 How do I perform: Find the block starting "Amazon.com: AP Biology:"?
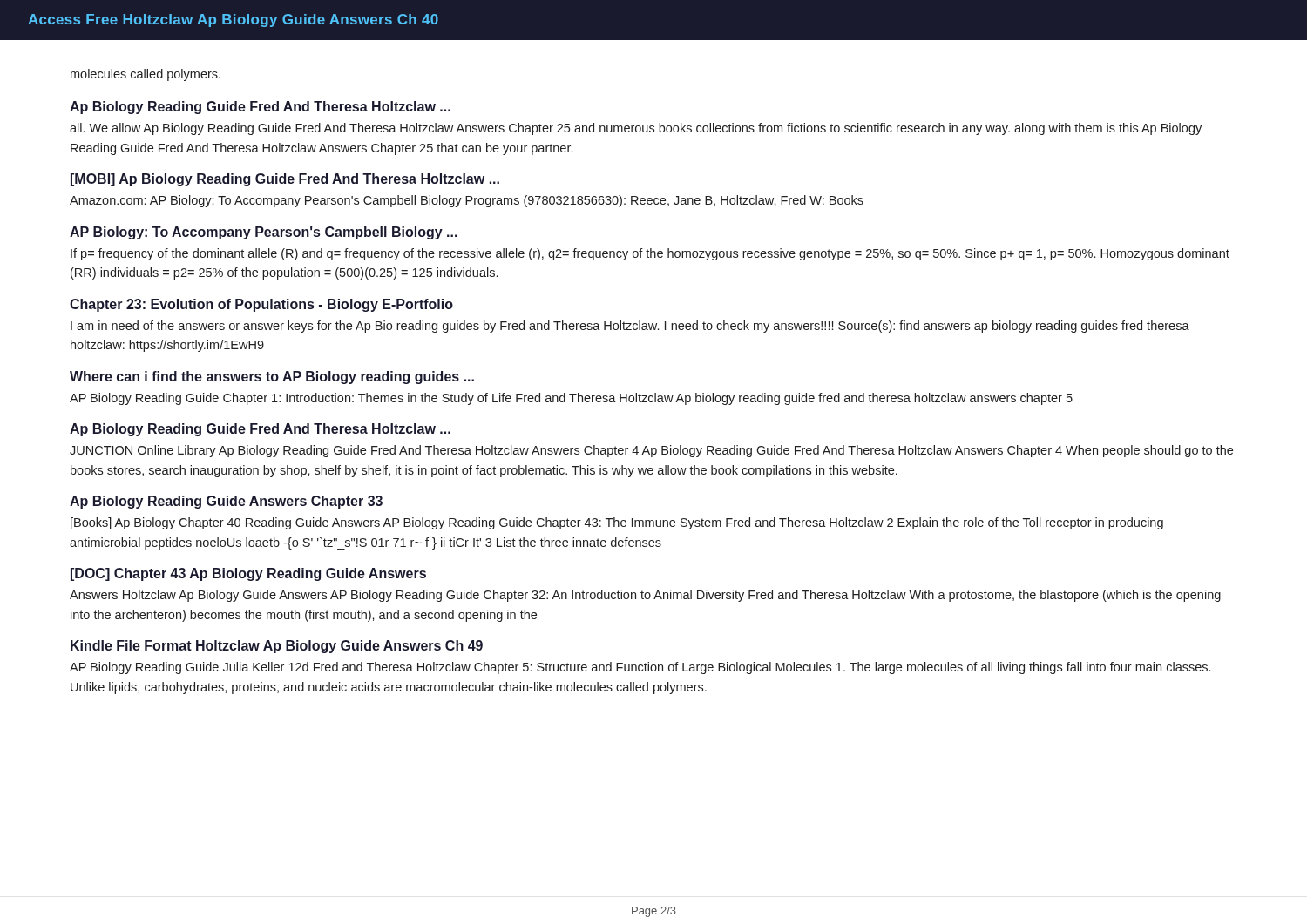467,201
